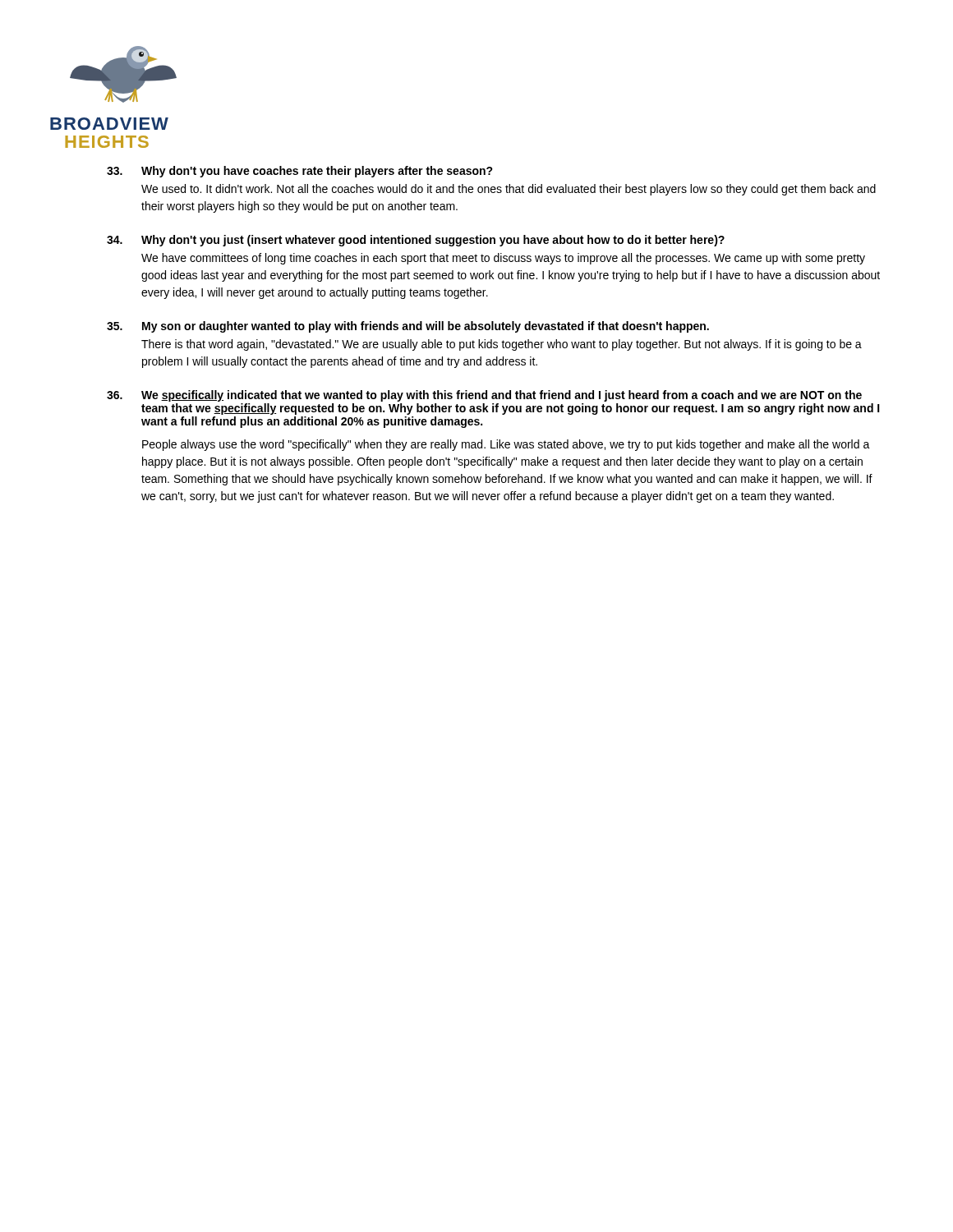953x1232 pixels.
Task: Select a logo
Action: coord(123,92)
